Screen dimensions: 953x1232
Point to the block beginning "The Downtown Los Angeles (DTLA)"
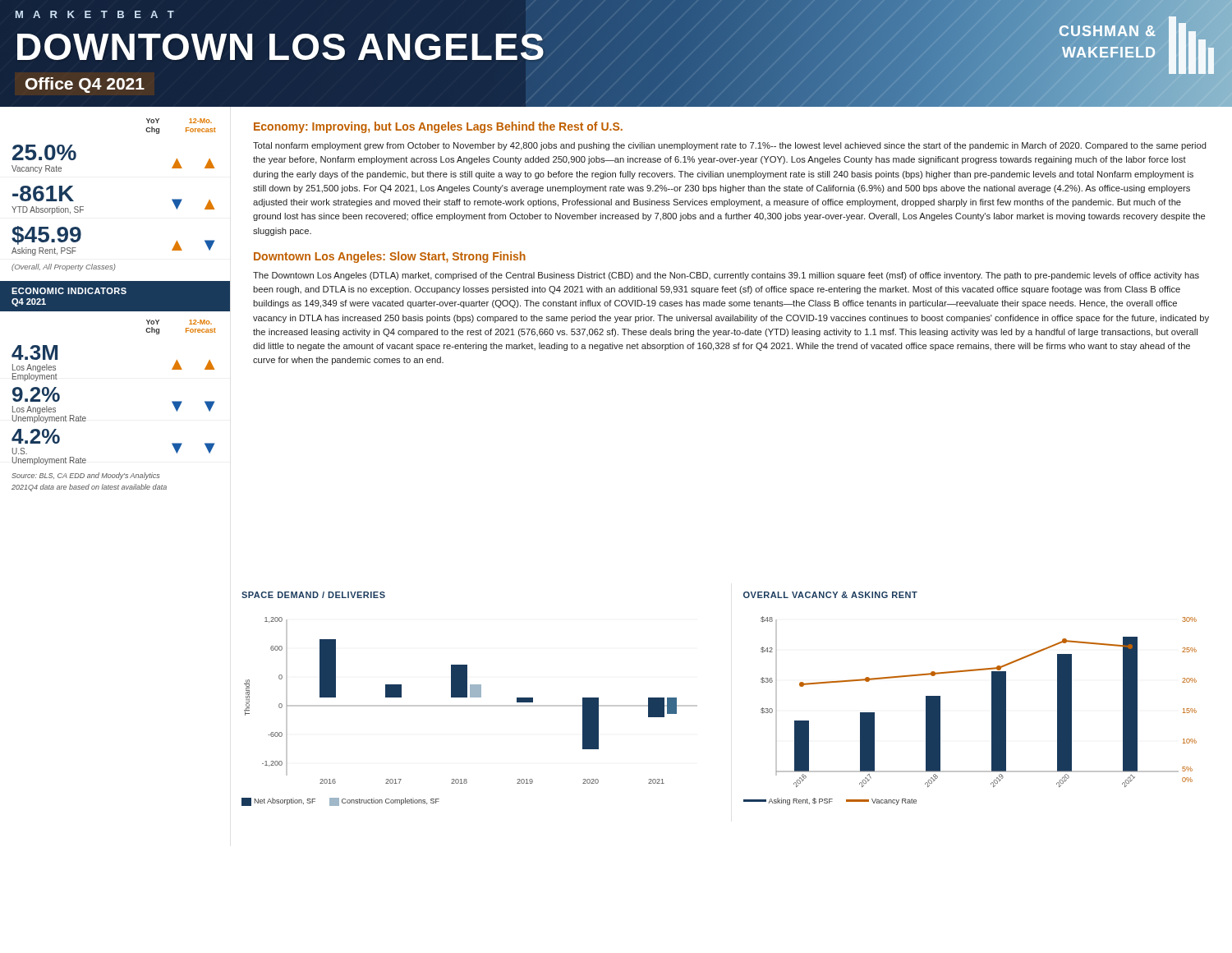(x=731, y=318)
